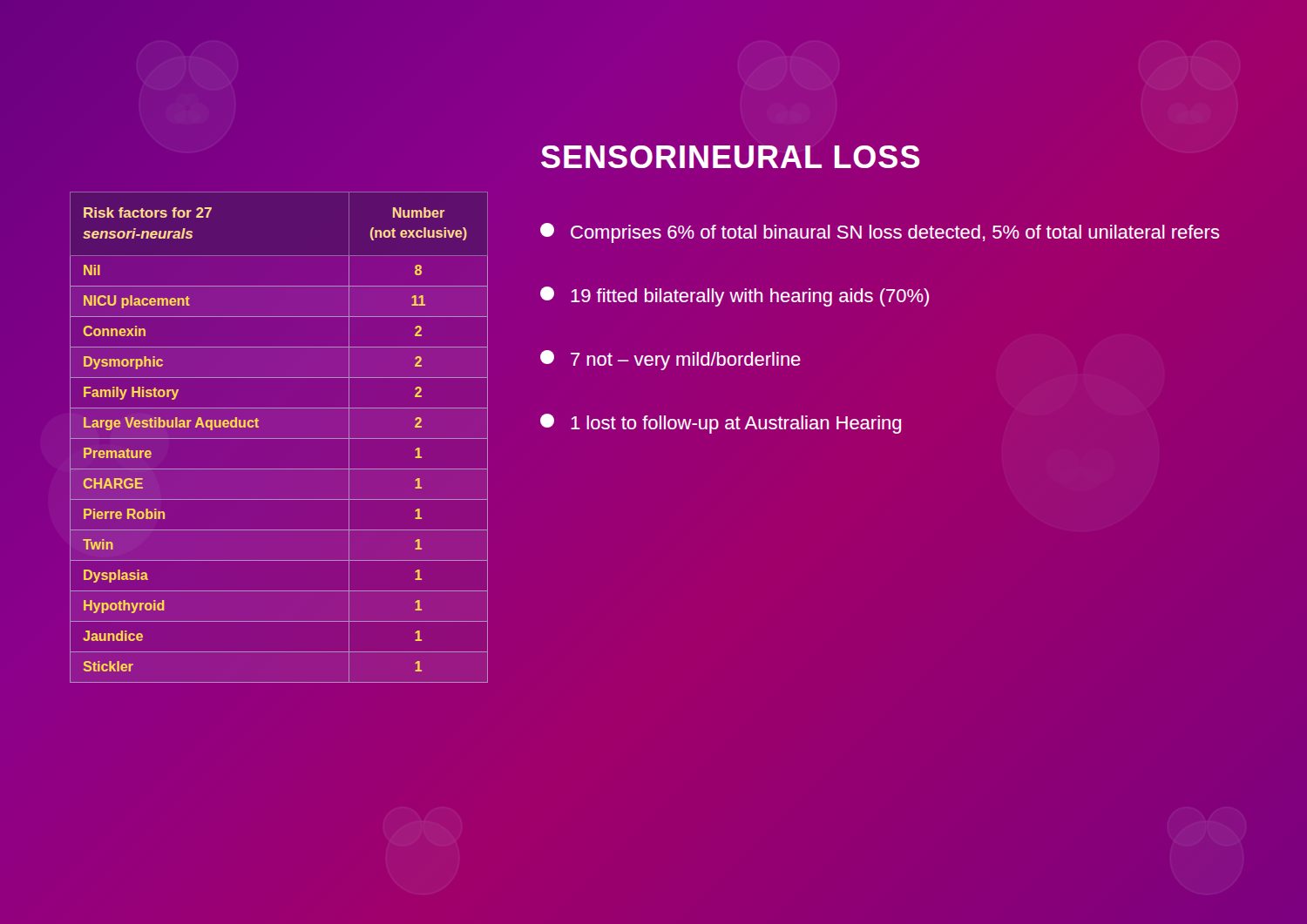Click on the list item that says "1 lost to follow-up at"
This screenshot has height=924, width=1307.
click(897, 423)
